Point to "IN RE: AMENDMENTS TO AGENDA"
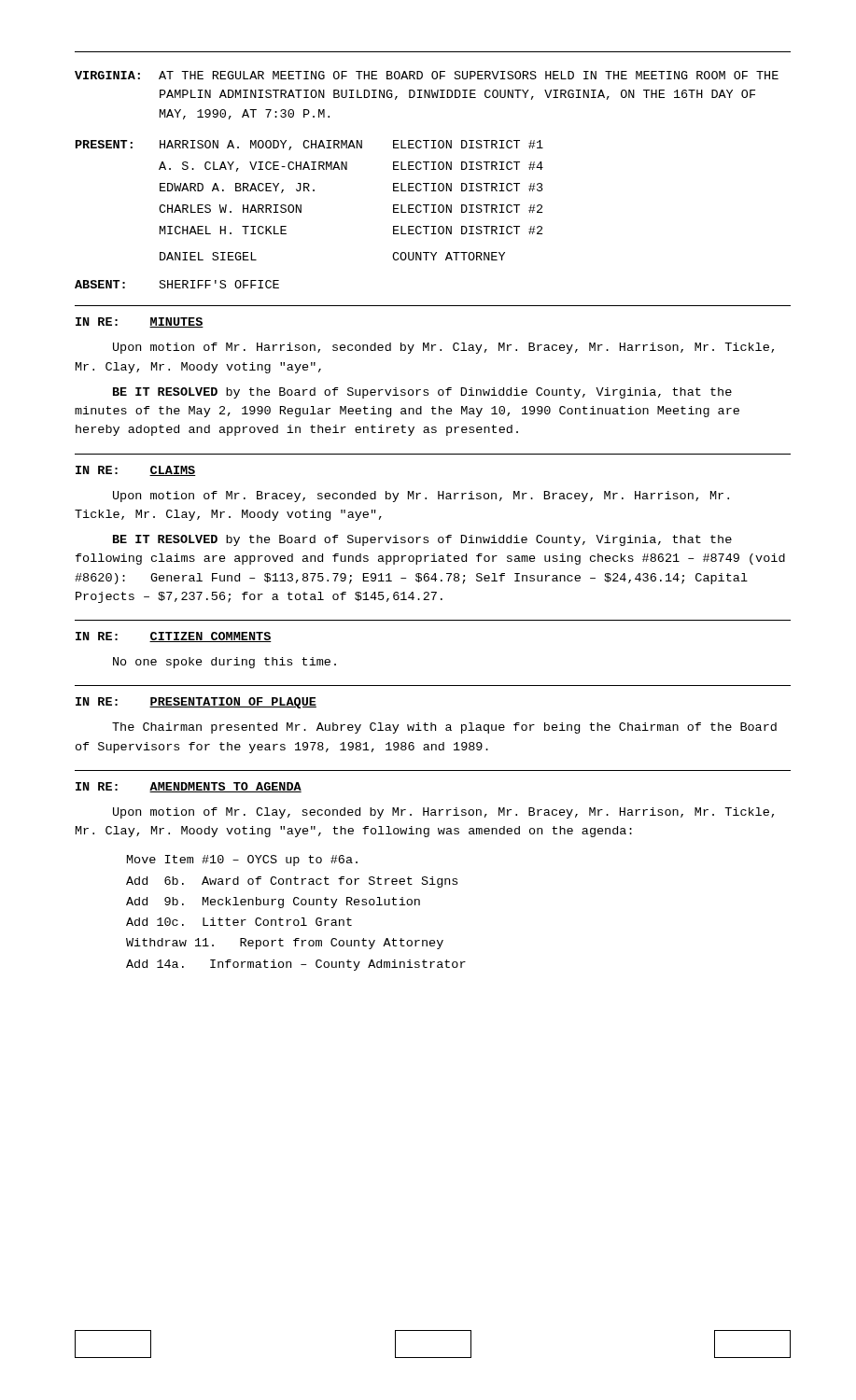Viewport: 856px width, 1400px height. point(188,787)
